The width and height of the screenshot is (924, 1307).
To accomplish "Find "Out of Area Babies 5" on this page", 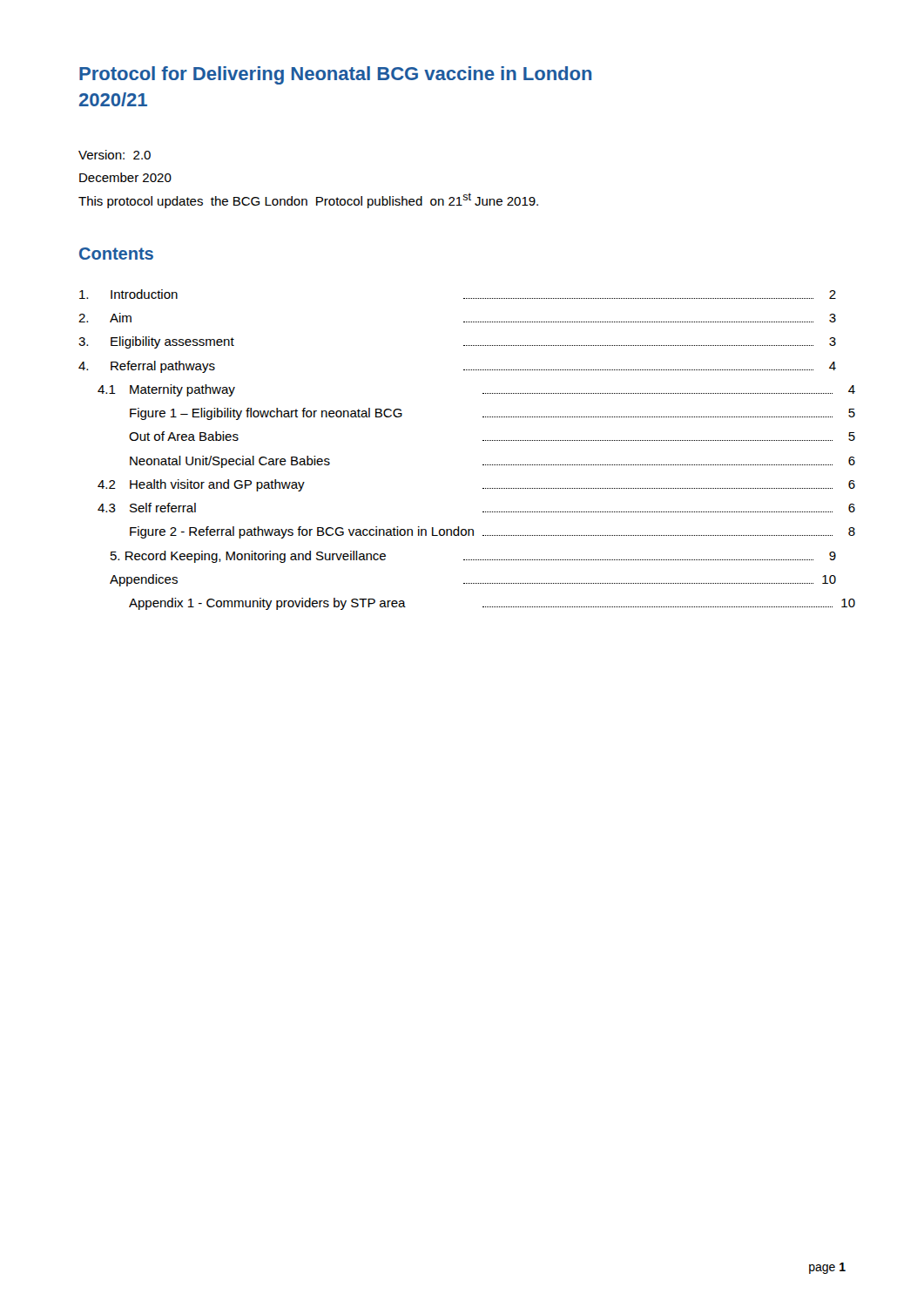I will 492,437.
